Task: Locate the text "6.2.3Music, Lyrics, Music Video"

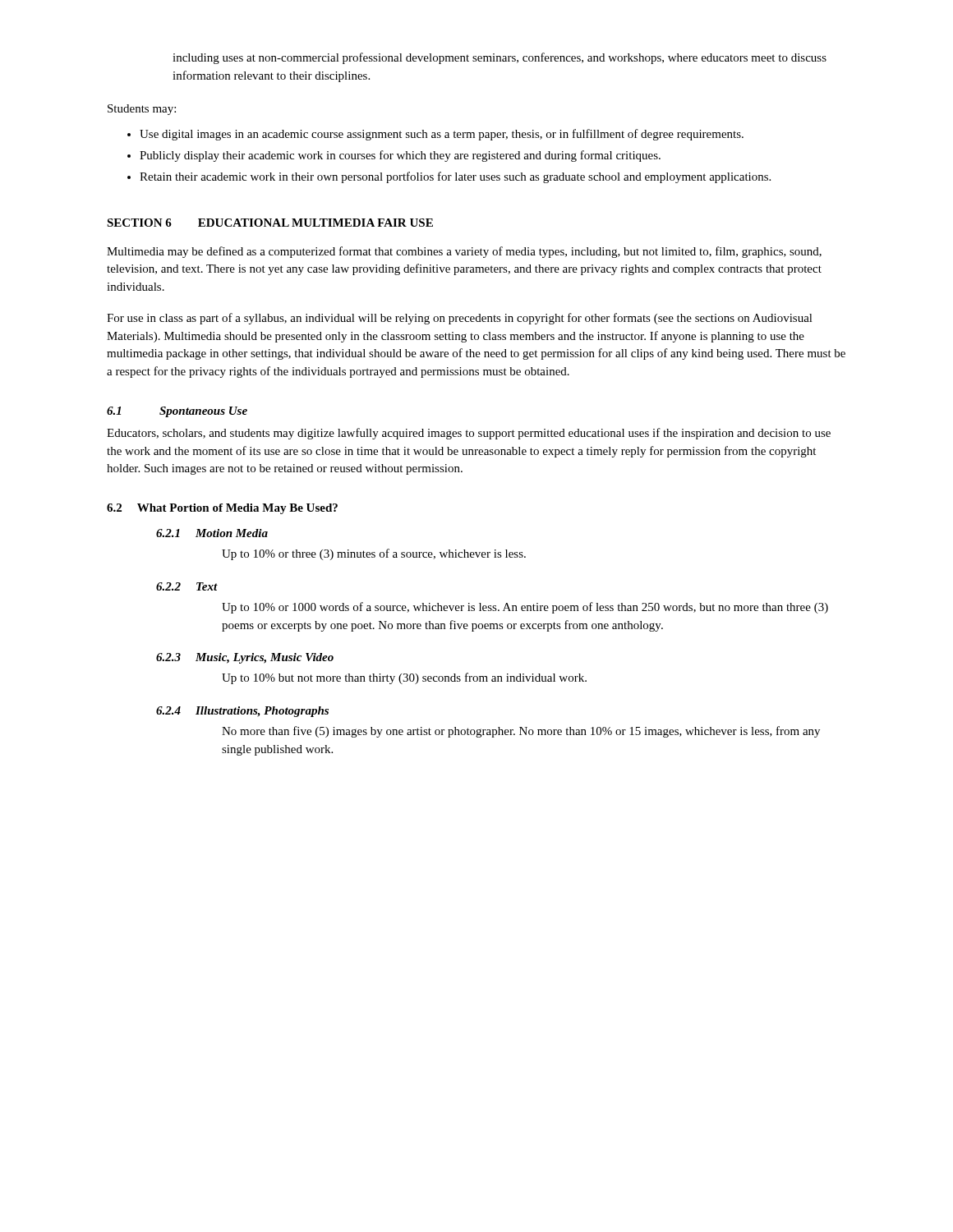Action: [x=245, y=658]
